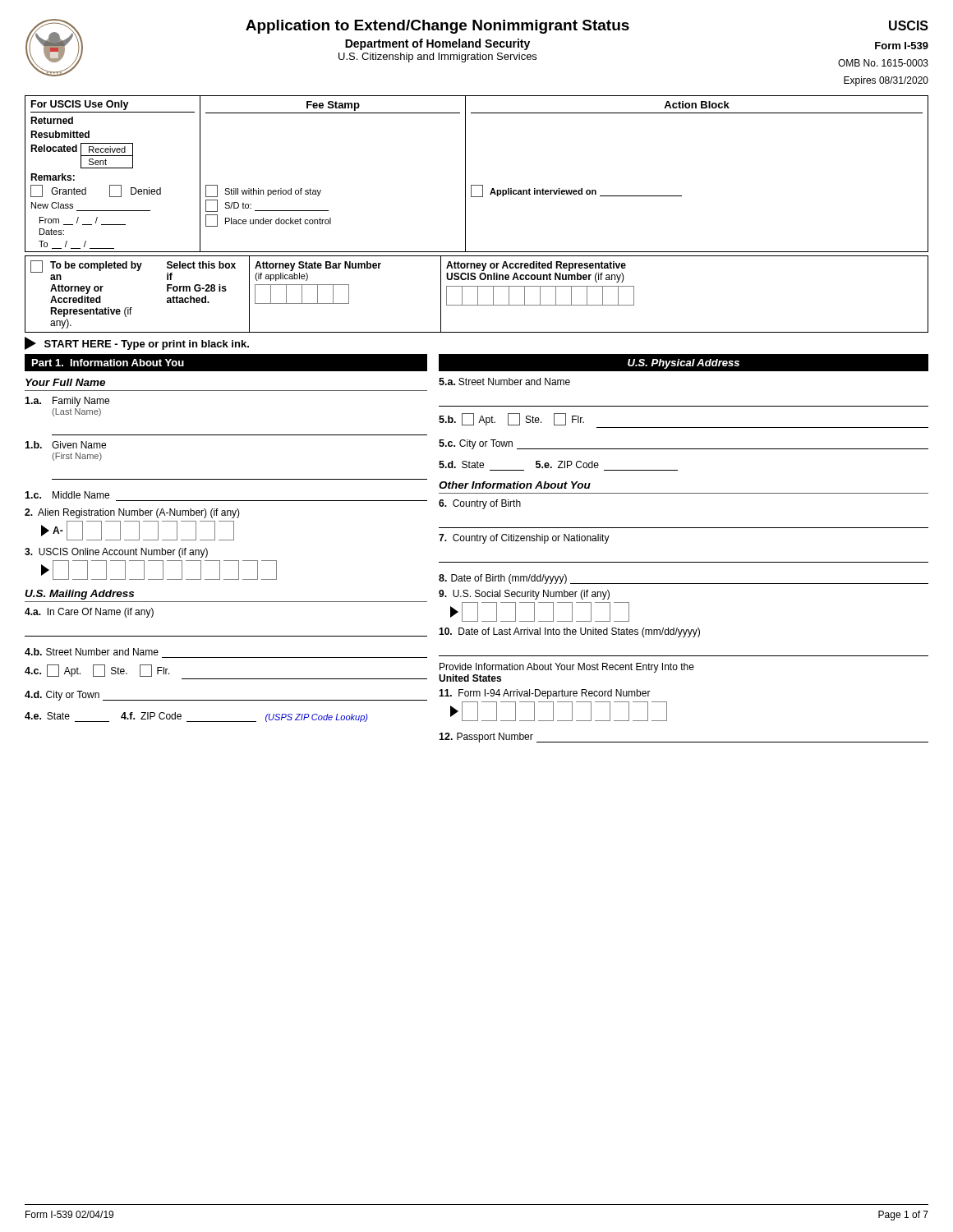Select the list item that says "b. Given Name (First Name)"
This screenshot has width=953, height=1232.
point(65,445)
